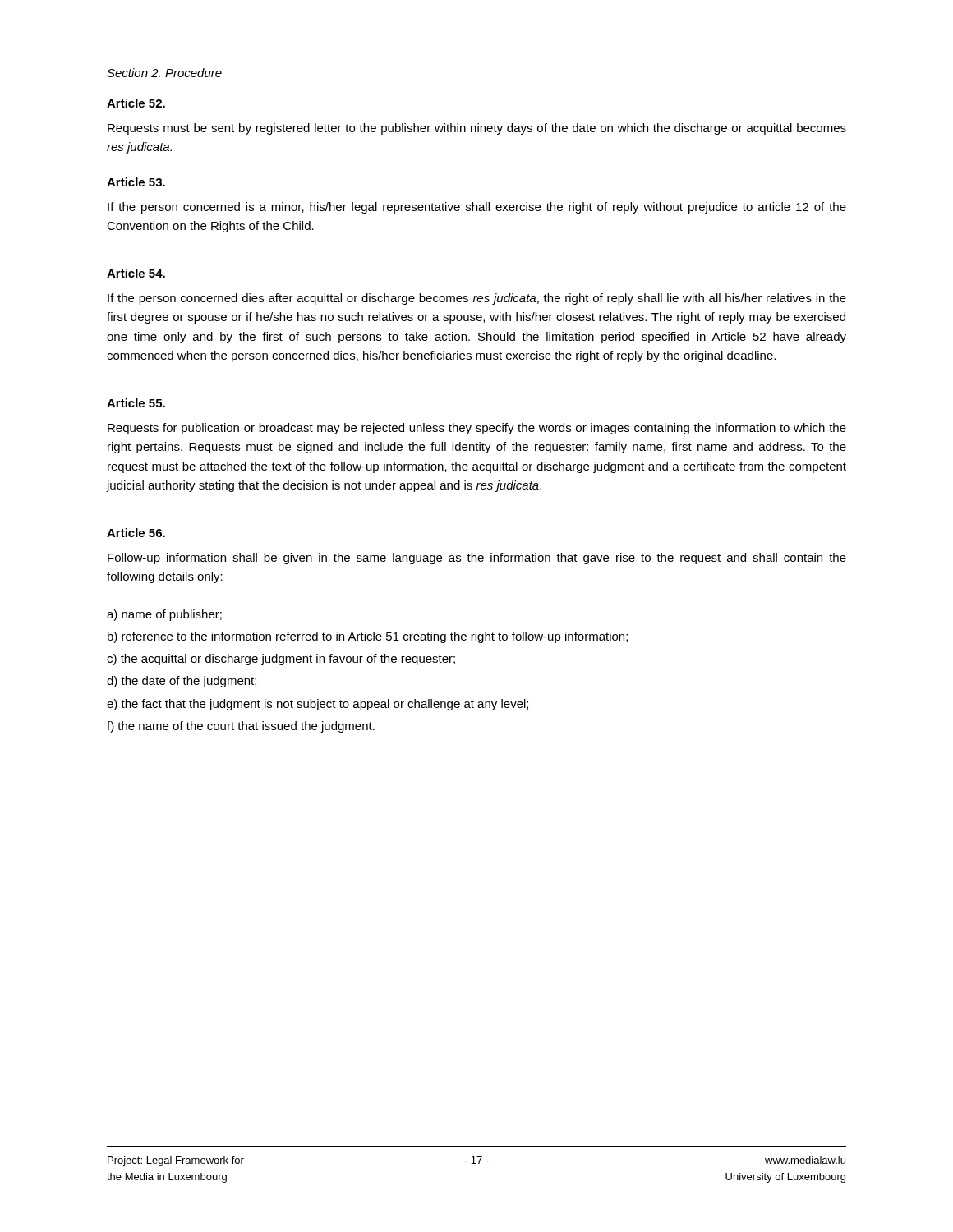Find the section header with the text "Article 53."
The width and height of the screenshot is (953, 1232).
[x=136, y=182]
